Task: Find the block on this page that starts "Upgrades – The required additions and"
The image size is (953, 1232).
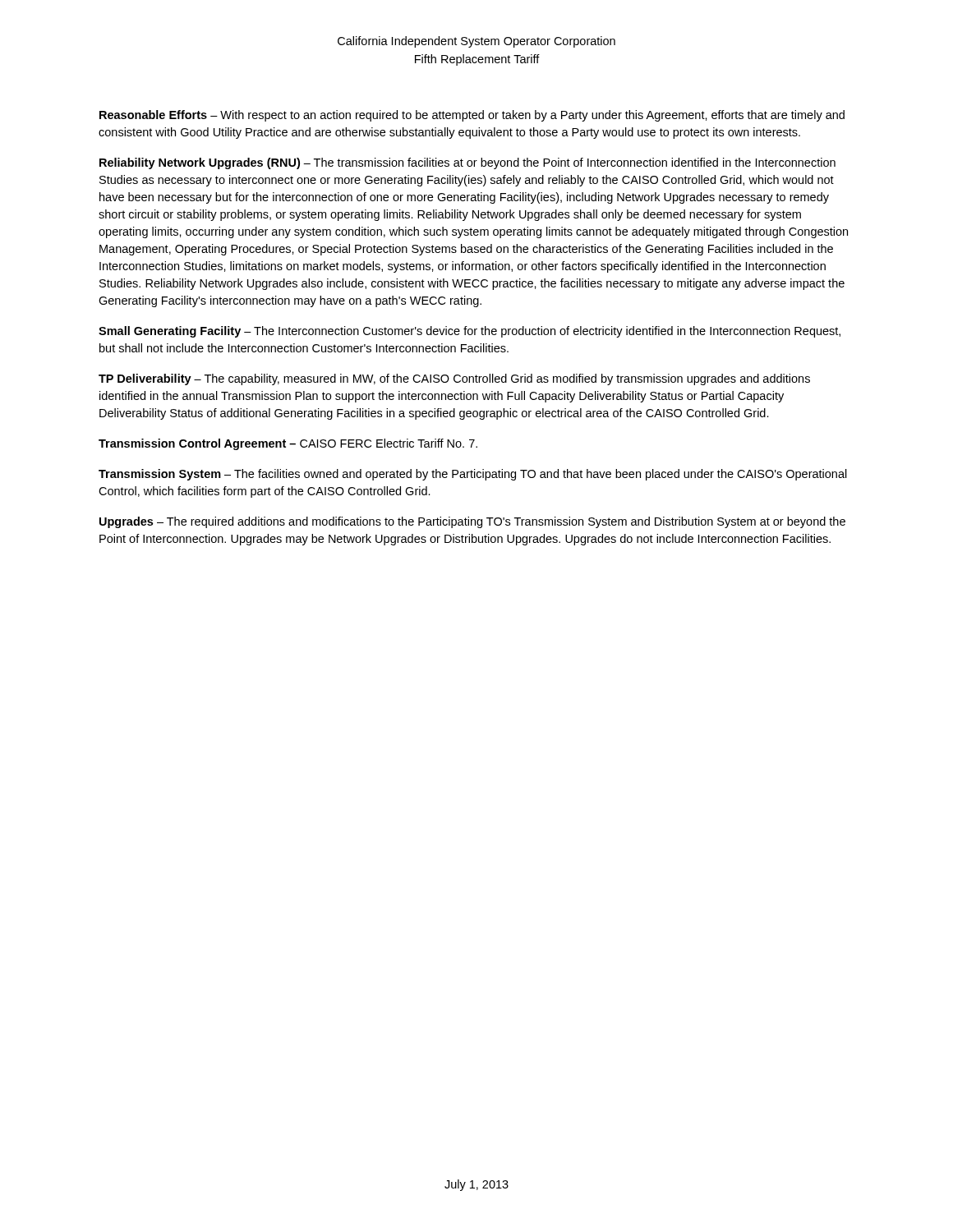Action: (x=472, y=530)
